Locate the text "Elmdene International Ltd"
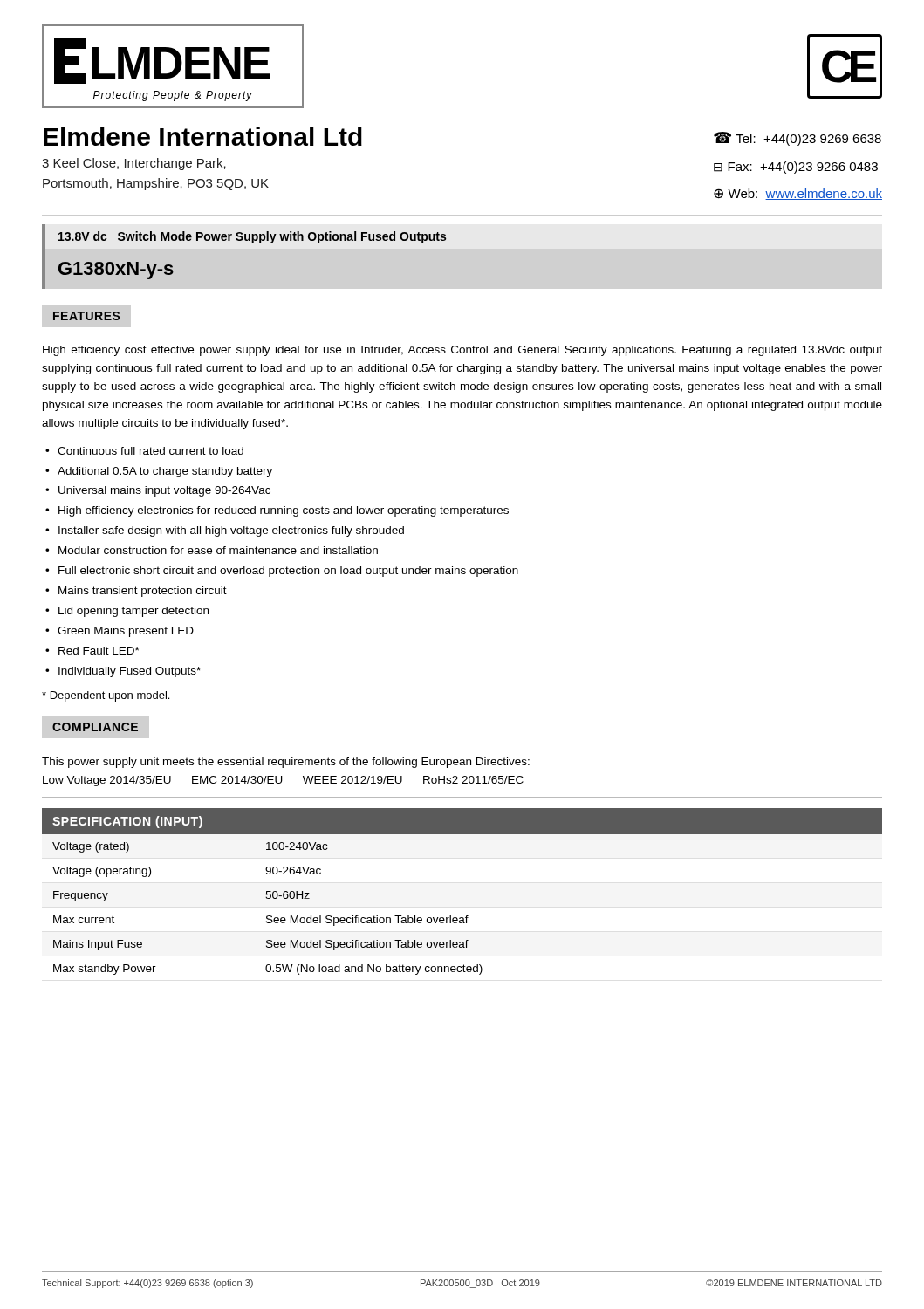Image resolution: width=924 pixels, height=1309 pixels. (x=203, y=137)
